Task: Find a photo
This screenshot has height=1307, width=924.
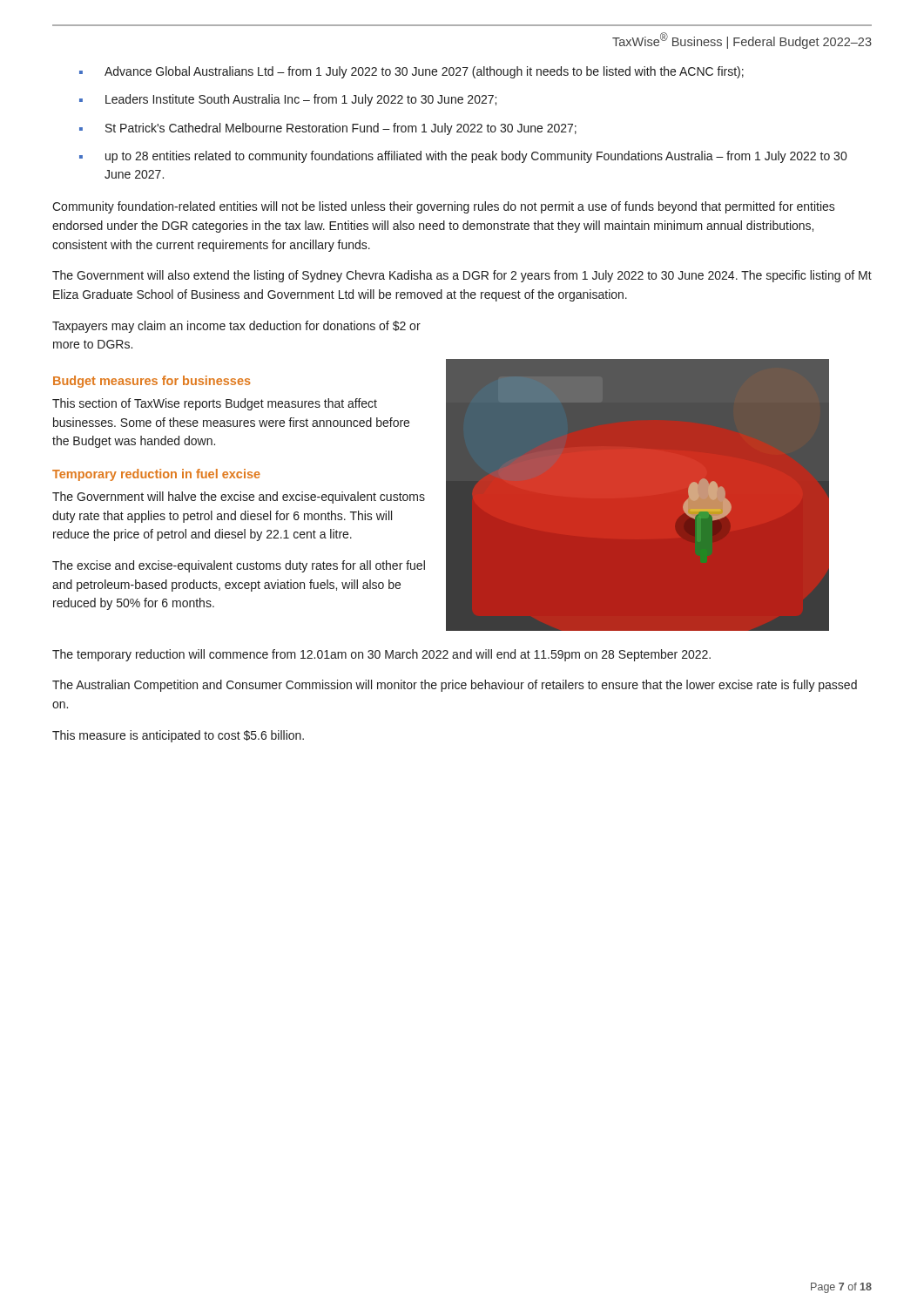Action: coord(659,496)
